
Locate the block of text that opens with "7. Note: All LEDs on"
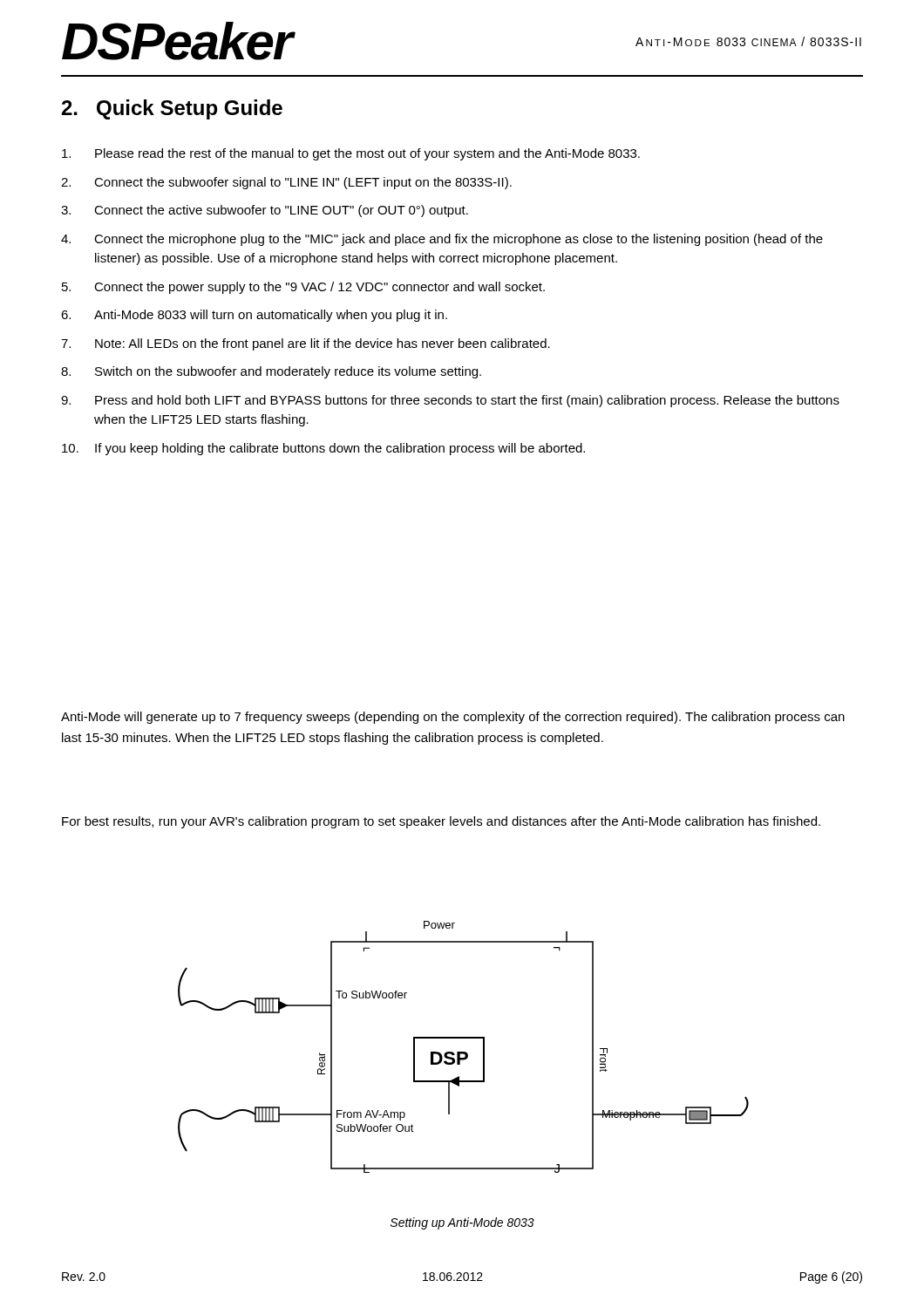[x=462, y=343]
